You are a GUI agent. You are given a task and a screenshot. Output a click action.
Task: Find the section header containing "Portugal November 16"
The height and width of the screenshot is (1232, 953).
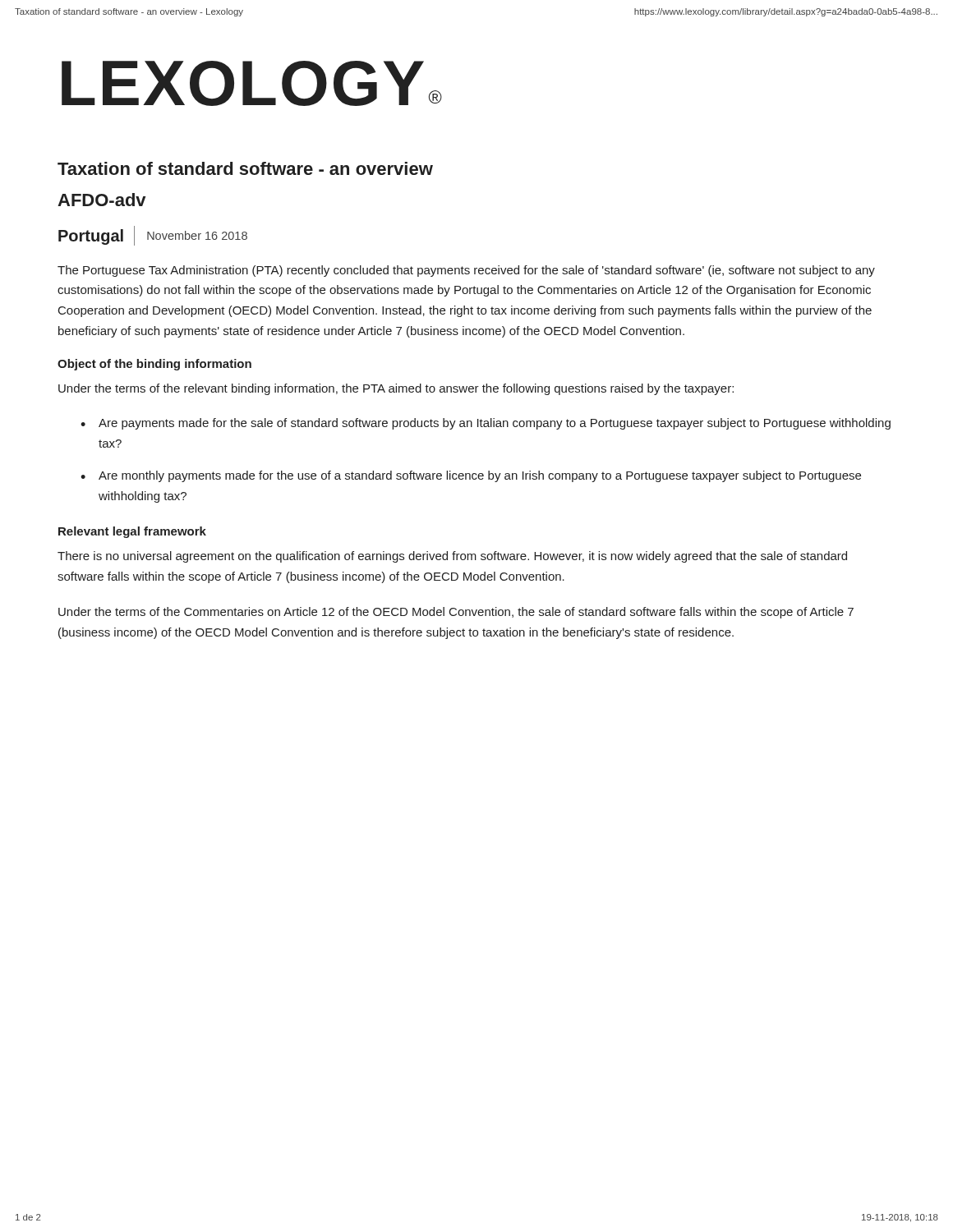pos(153,235)
